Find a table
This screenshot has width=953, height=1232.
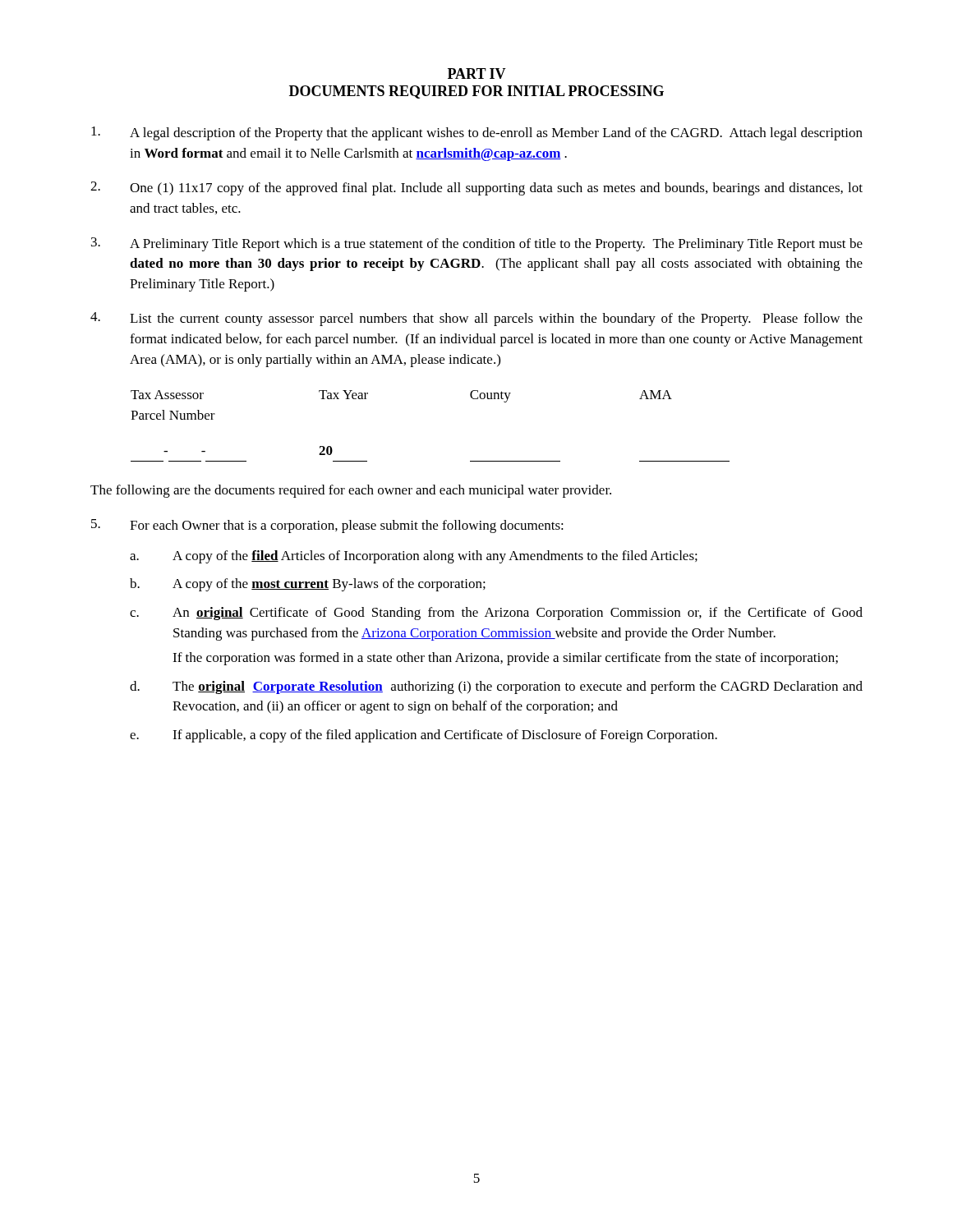coord(496,424)
